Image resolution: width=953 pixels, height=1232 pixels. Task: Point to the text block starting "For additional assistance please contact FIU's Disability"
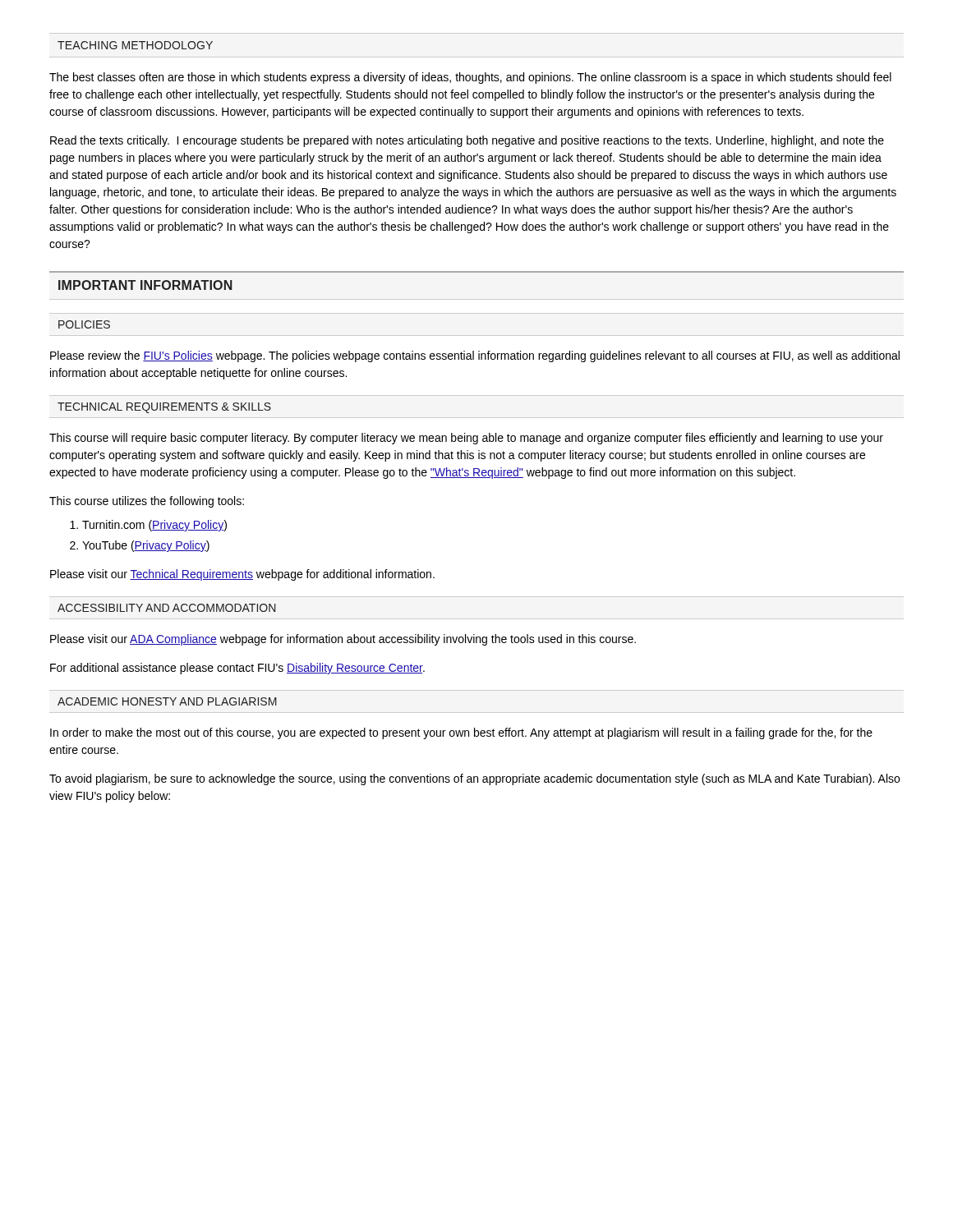[x=237, y=668]
